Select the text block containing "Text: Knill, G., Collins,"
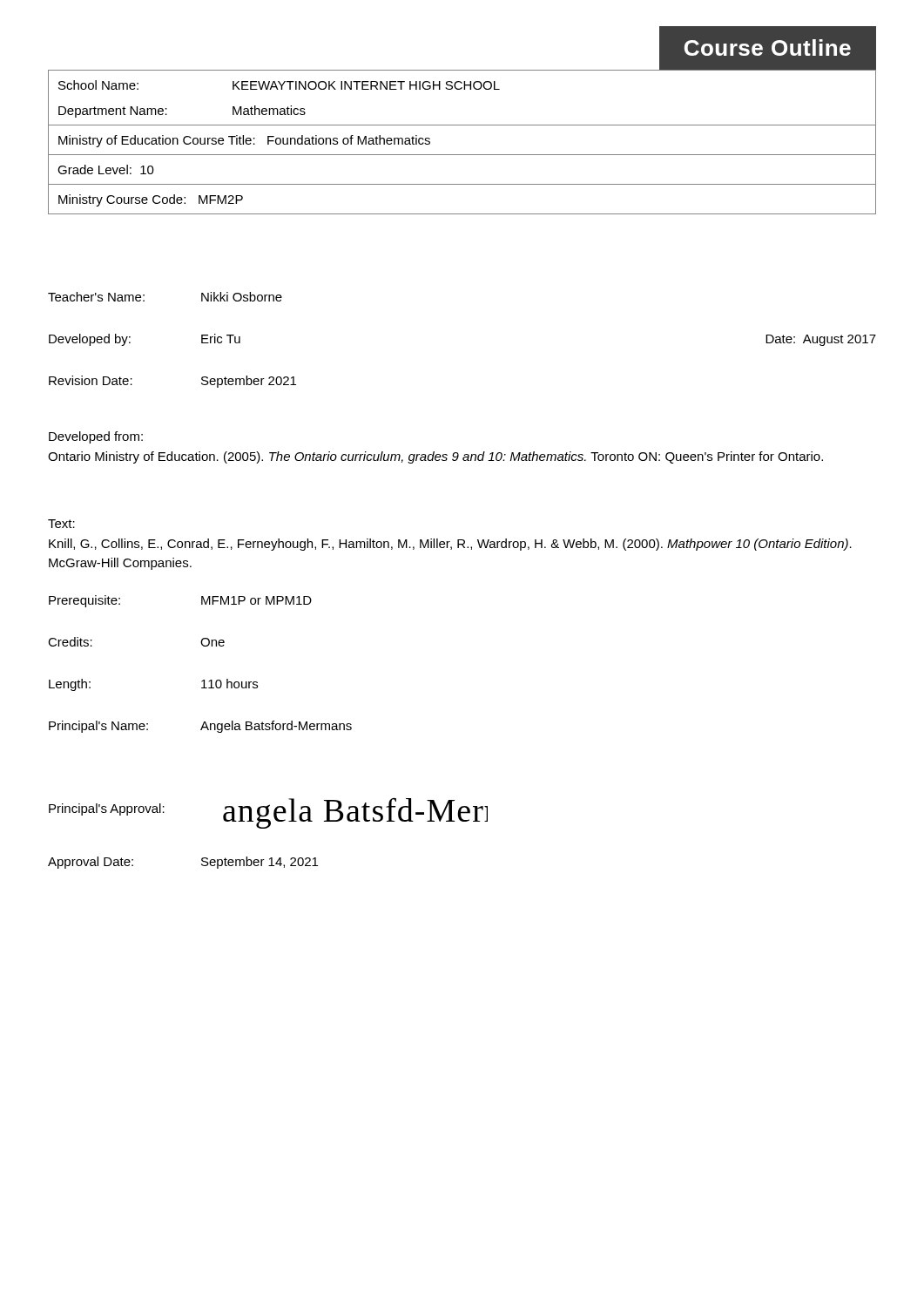This screenshot has height=1307, width=924. (x=450, y=543)
